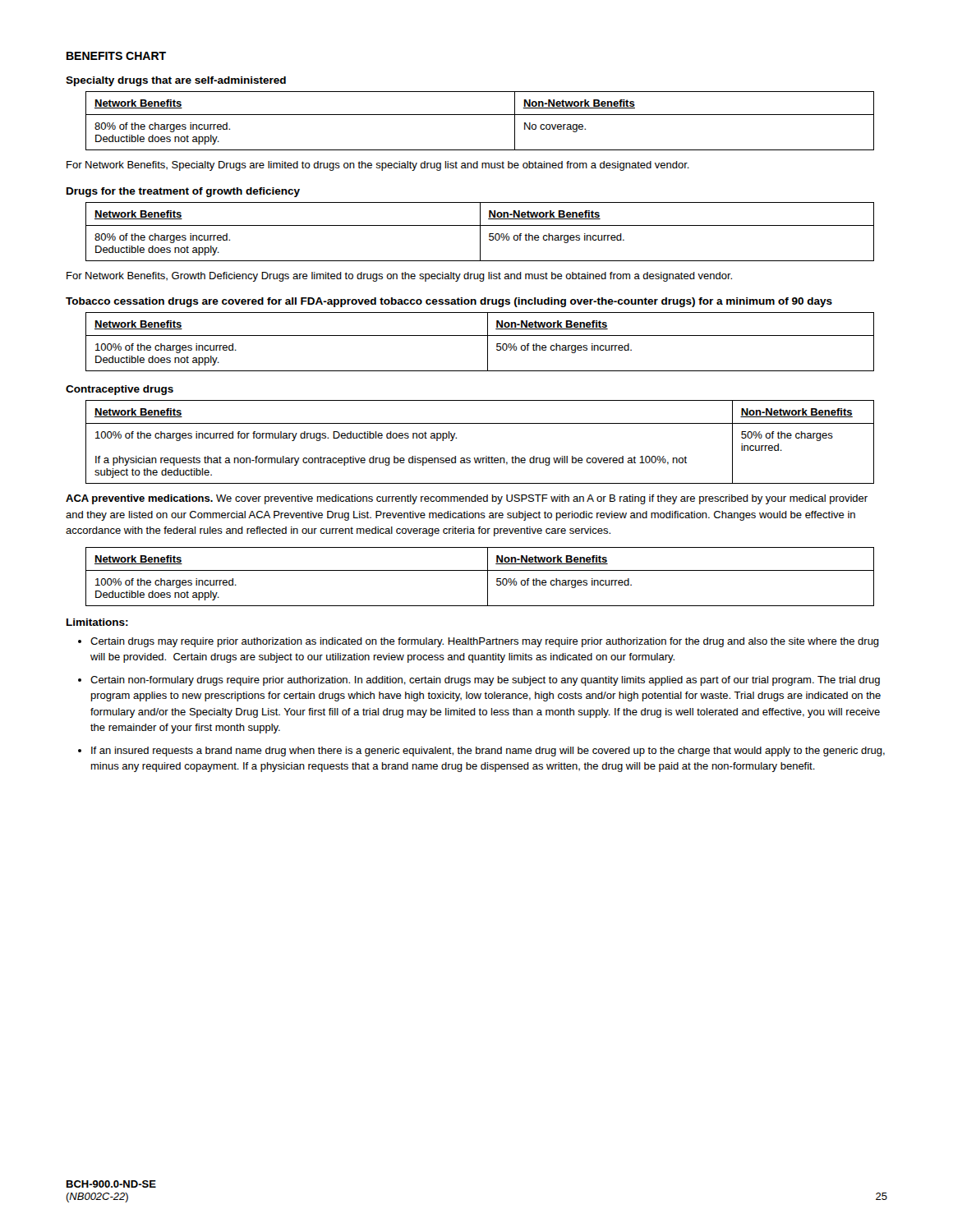The image size is (953, 1232).
Task: Select the element starting "ACA preventive medications. We cover"
Action: 467,514
